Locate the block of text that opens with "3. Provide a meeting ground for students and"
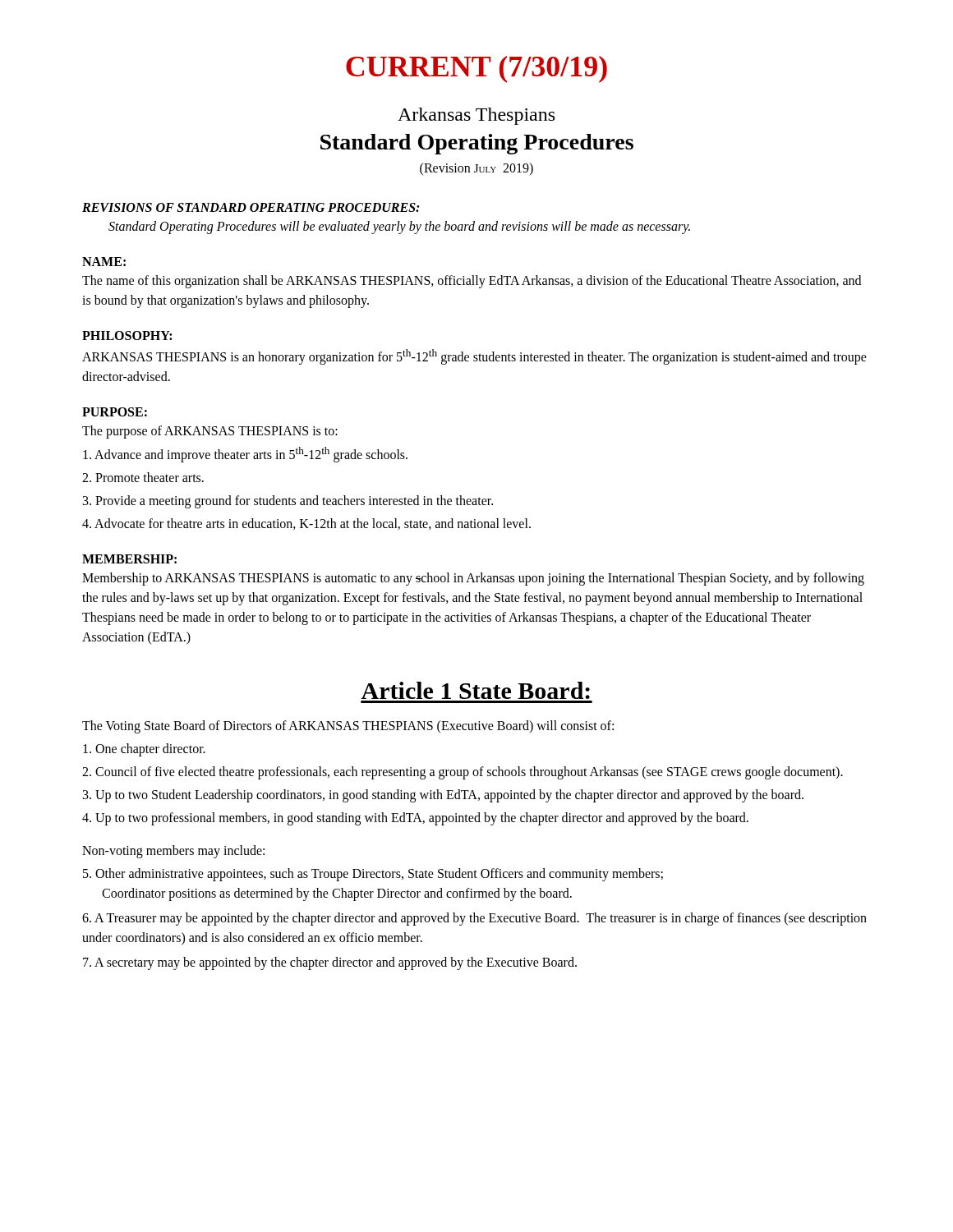953x1232 pixels. click(x=288, y=501)
